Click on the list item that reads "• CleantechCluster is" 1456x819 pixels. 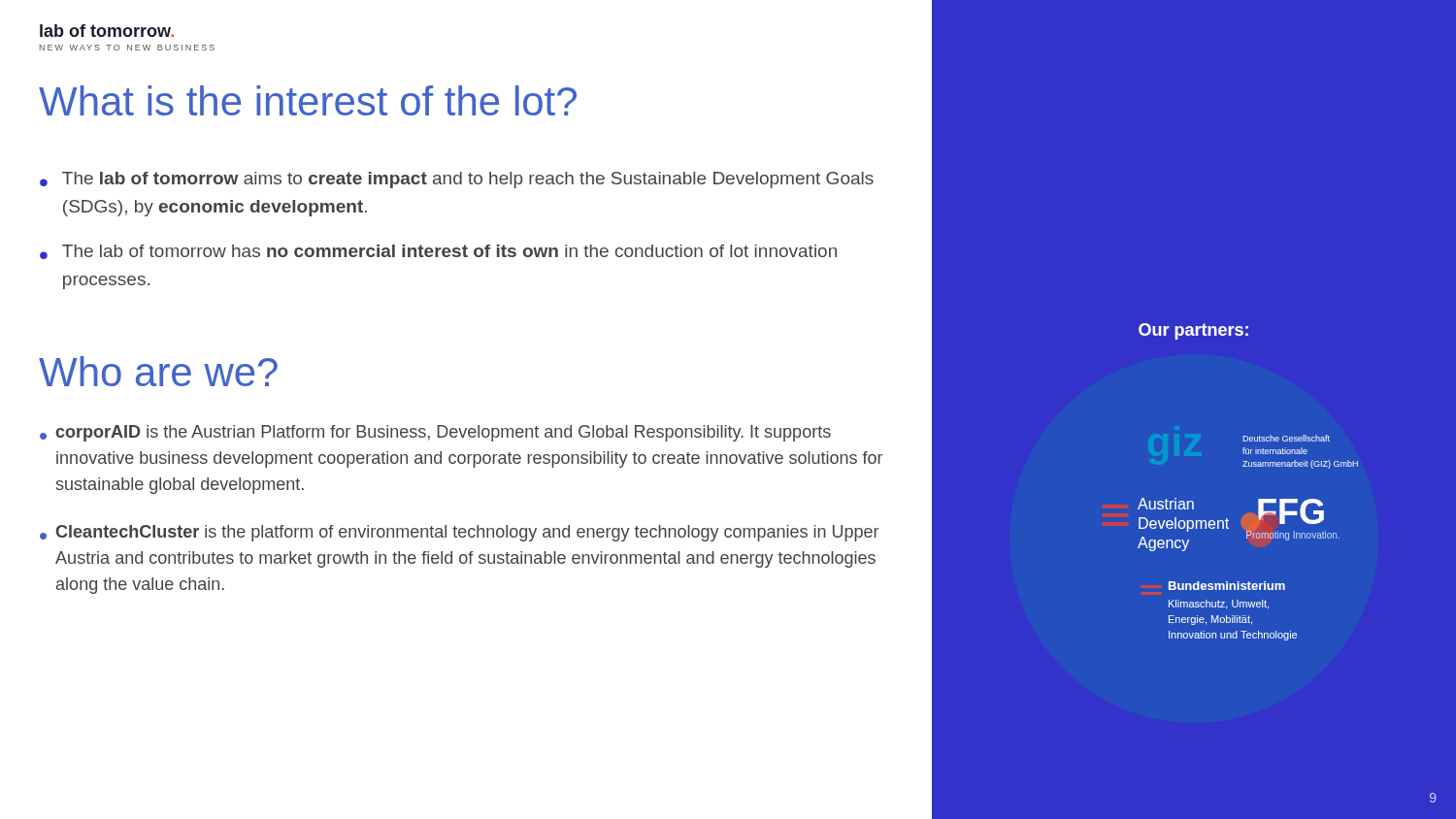466,558
